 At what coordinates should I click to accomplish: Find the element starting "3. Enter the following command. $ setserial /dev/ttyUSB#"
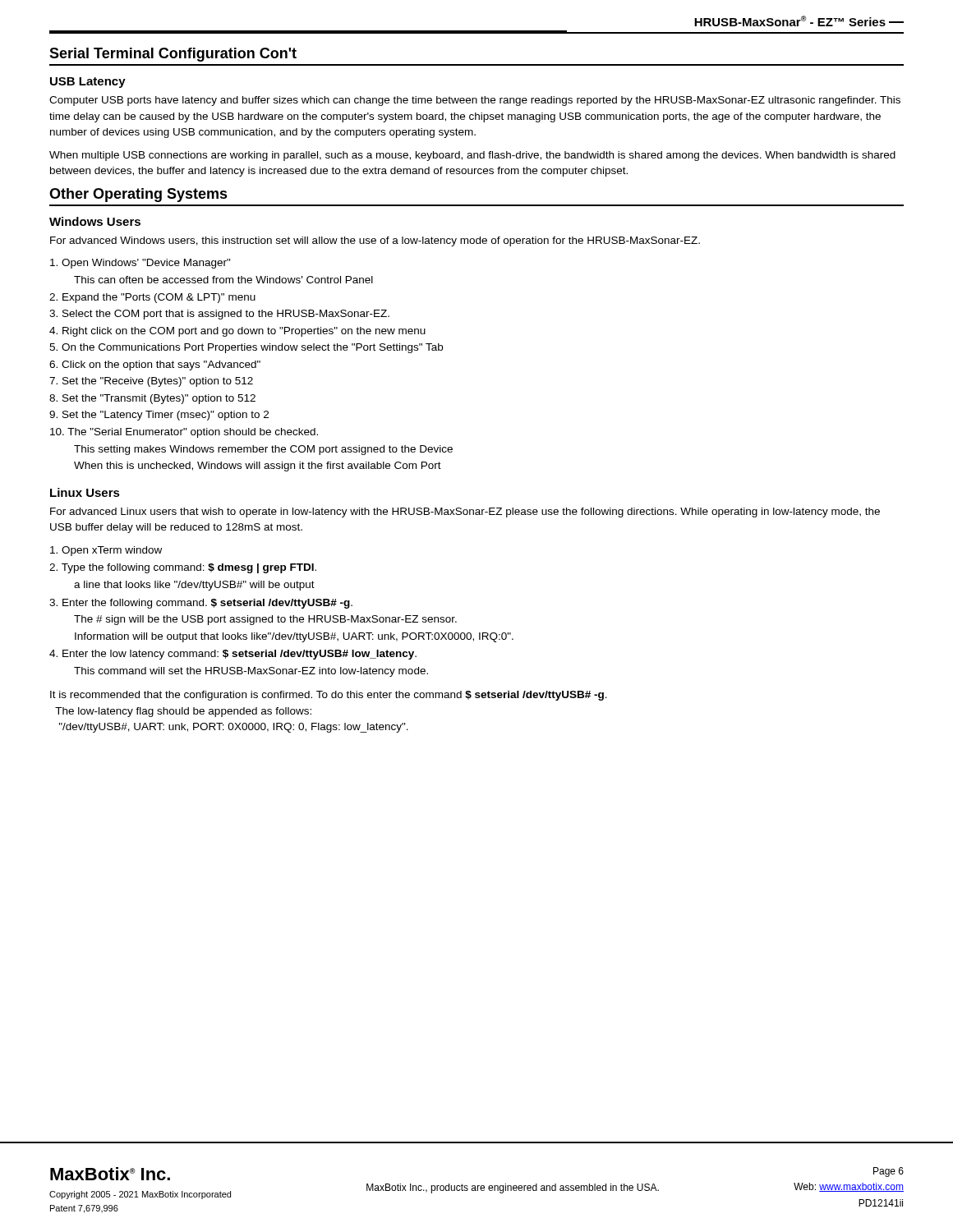[201, 602]
